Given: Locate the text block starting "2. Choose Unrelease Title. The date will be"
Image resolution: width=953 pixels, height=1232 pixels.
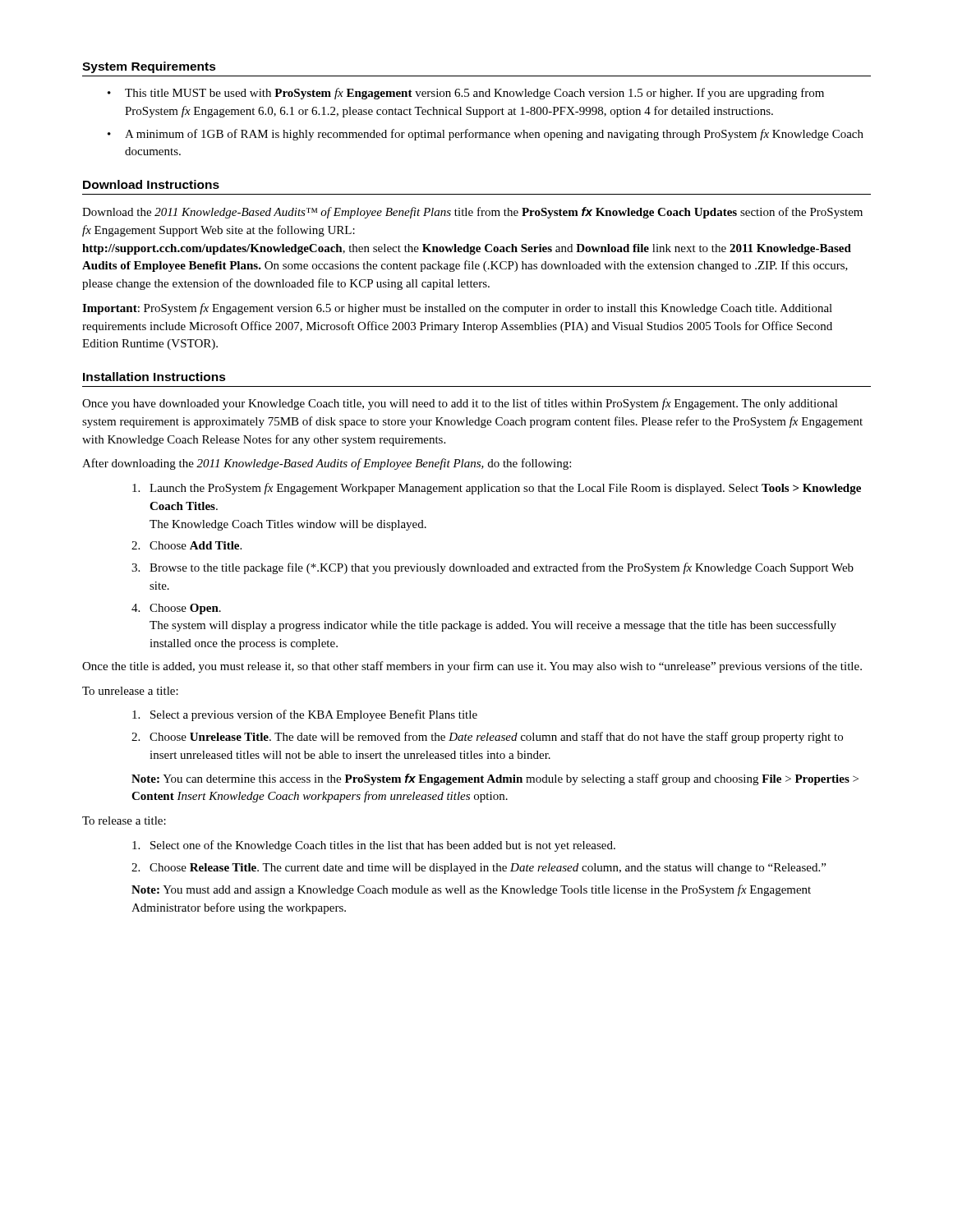Looking at the screenshot, I should tap(501, 746).
